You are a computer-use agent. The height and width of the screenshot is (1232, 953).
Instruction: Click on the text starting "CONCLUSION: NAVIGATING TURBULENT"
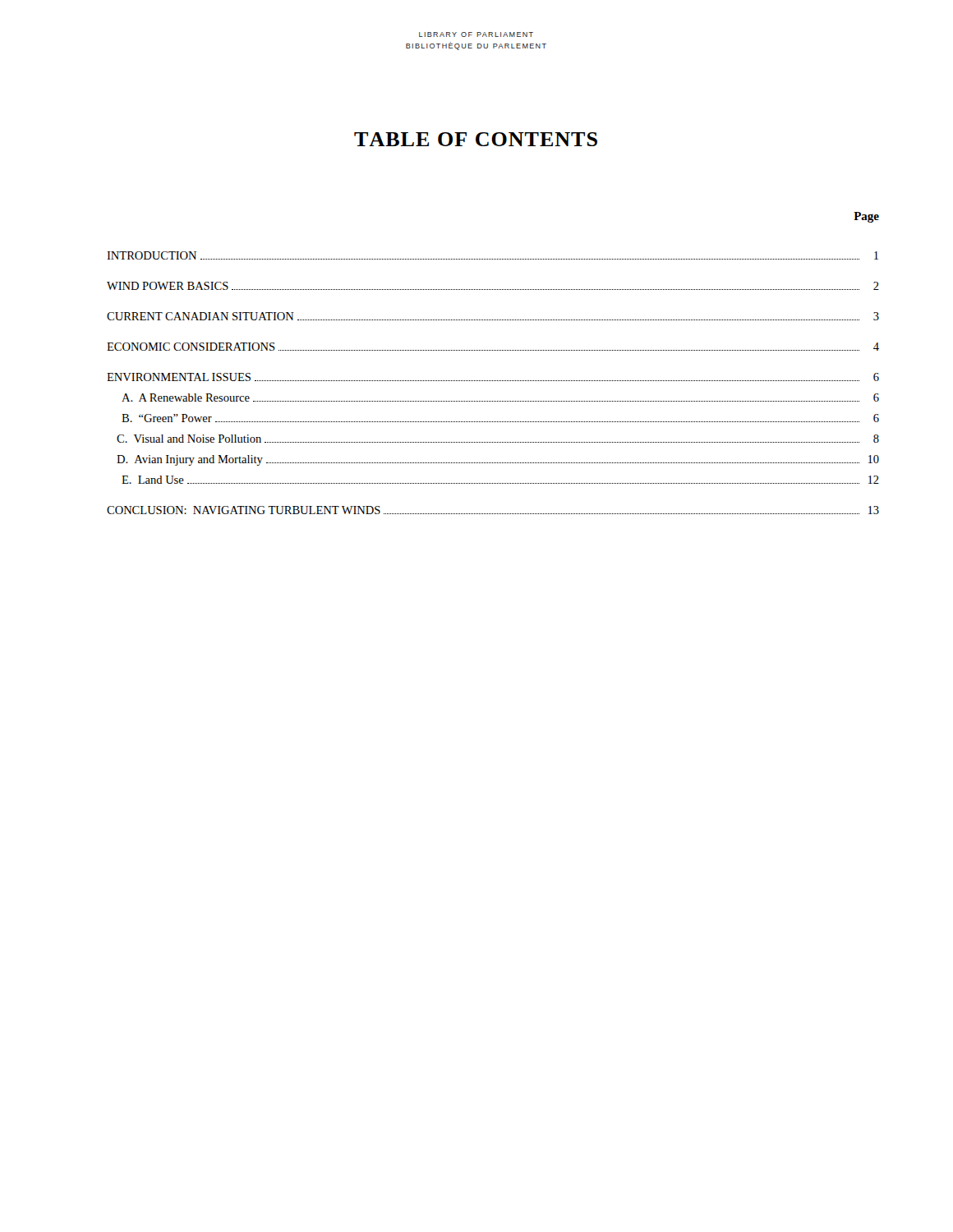(493, 510)
